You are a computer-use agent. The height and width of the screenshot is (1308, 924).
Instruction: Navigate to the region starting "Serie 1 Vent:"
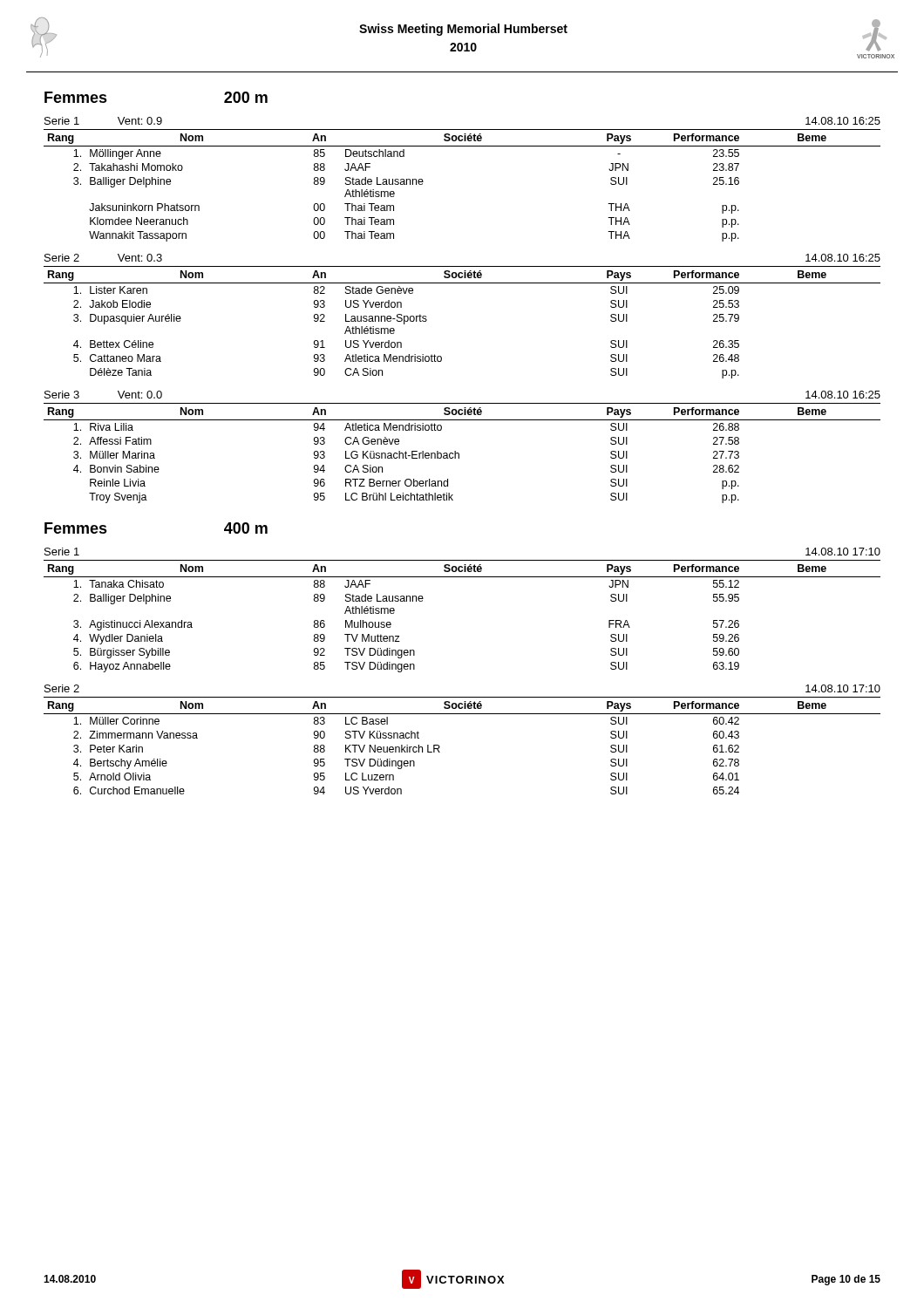[462, 121]
